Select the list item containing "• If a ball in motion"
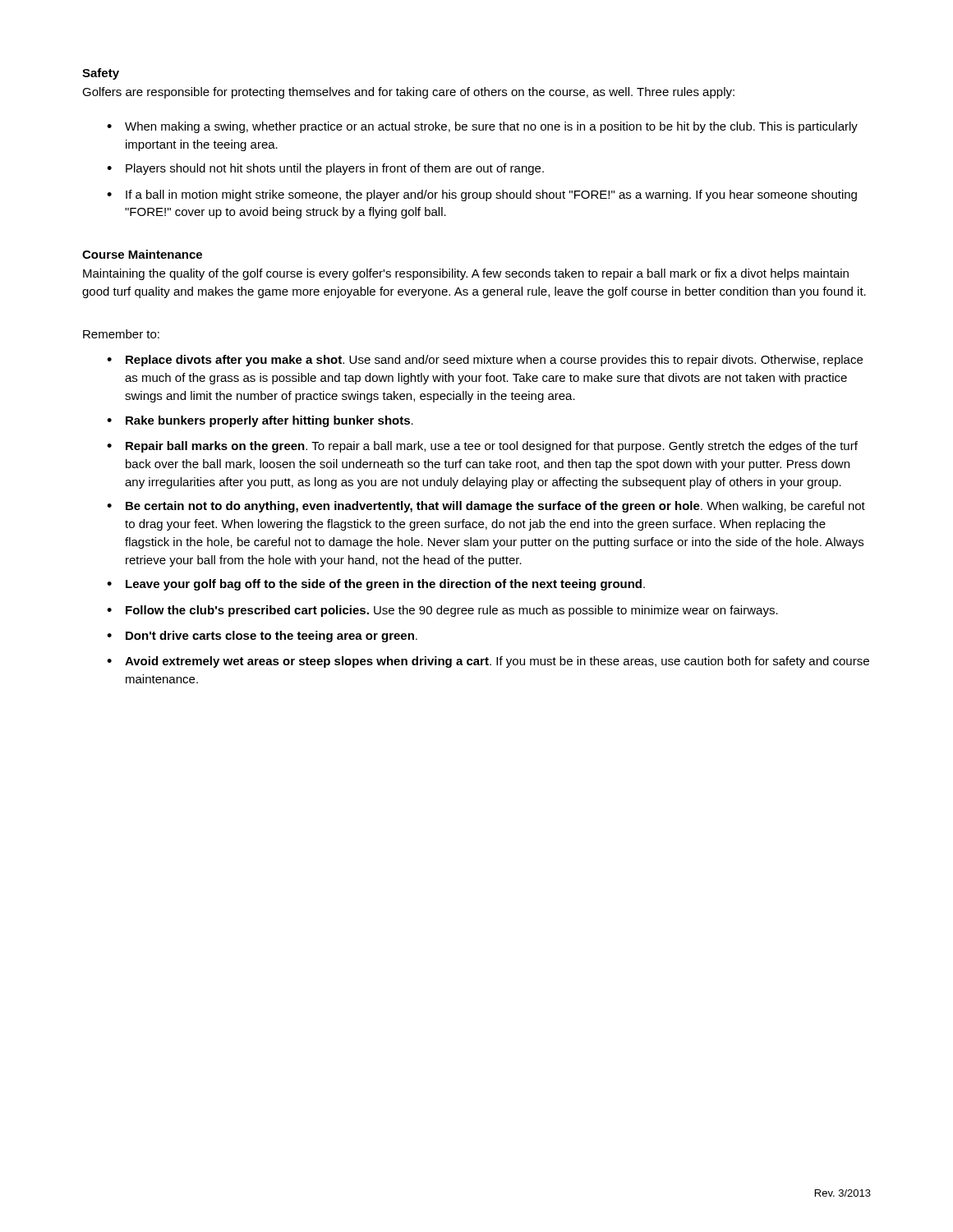 489,203
